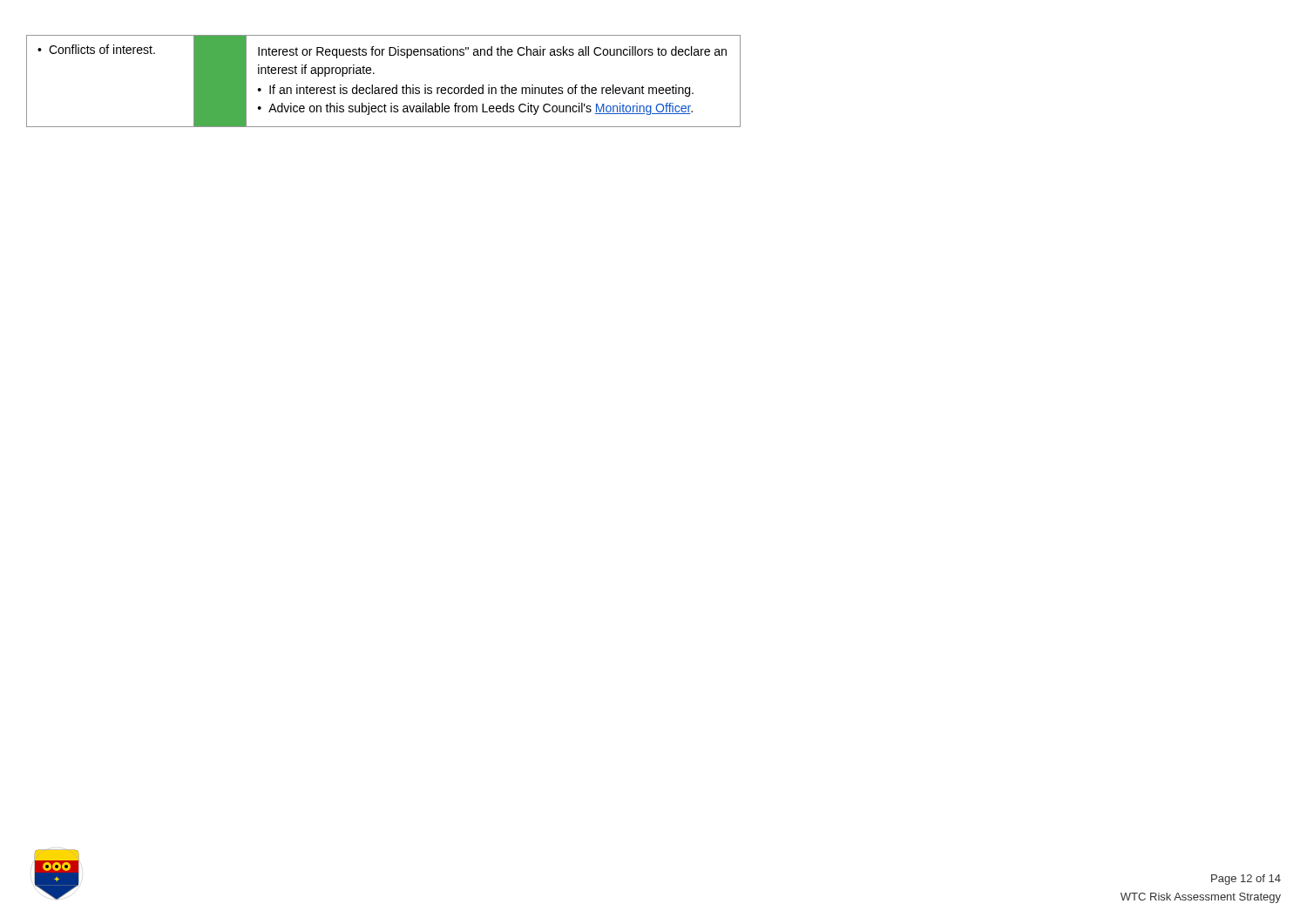The width and height of the screenshot is (1307, 924).
Task: Select the table that reads "• Conflicts of"
Action: click(x=654, y=81)
